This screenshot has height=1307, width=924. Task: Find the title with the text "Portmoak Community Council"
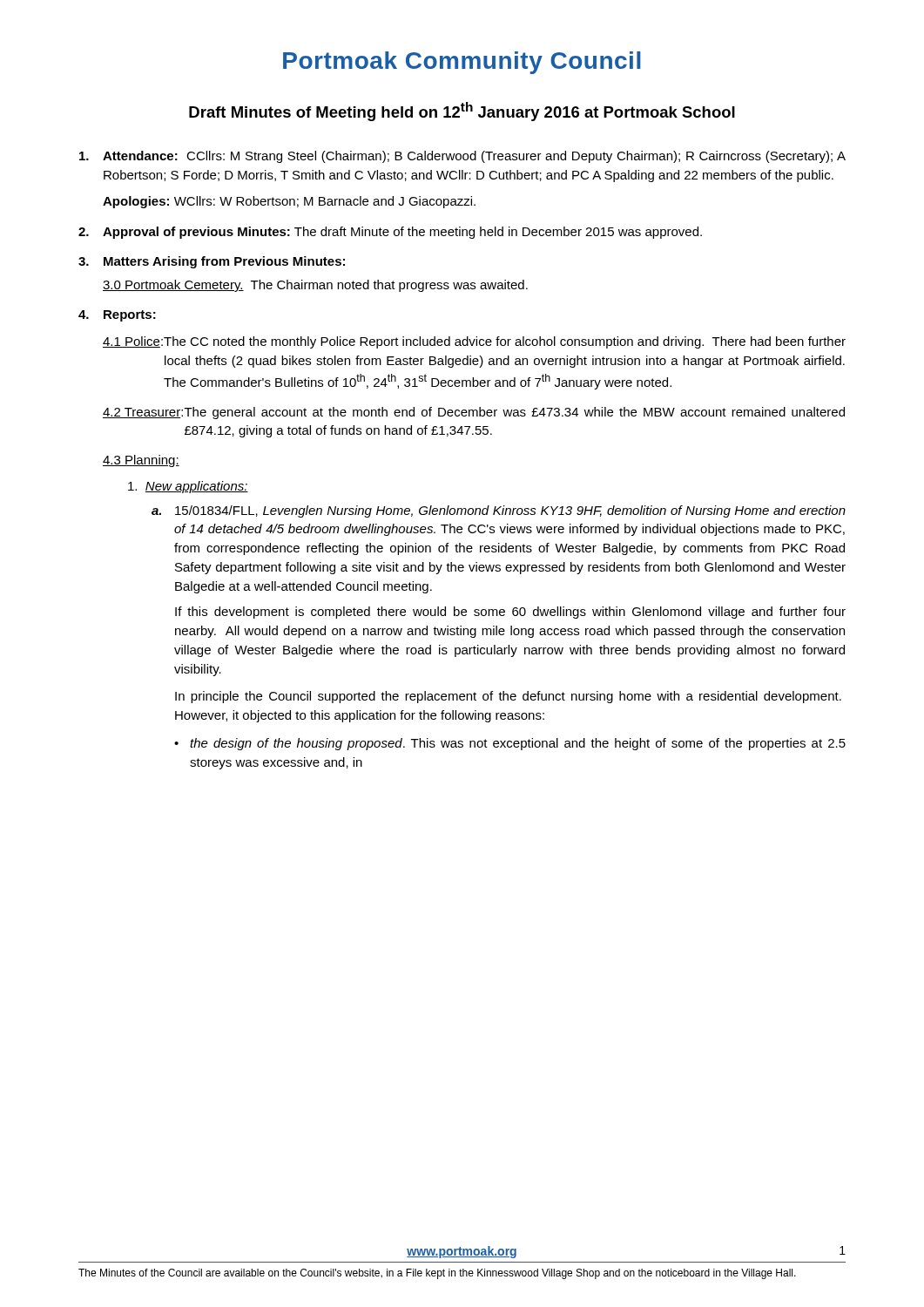[x=462, y=61]
